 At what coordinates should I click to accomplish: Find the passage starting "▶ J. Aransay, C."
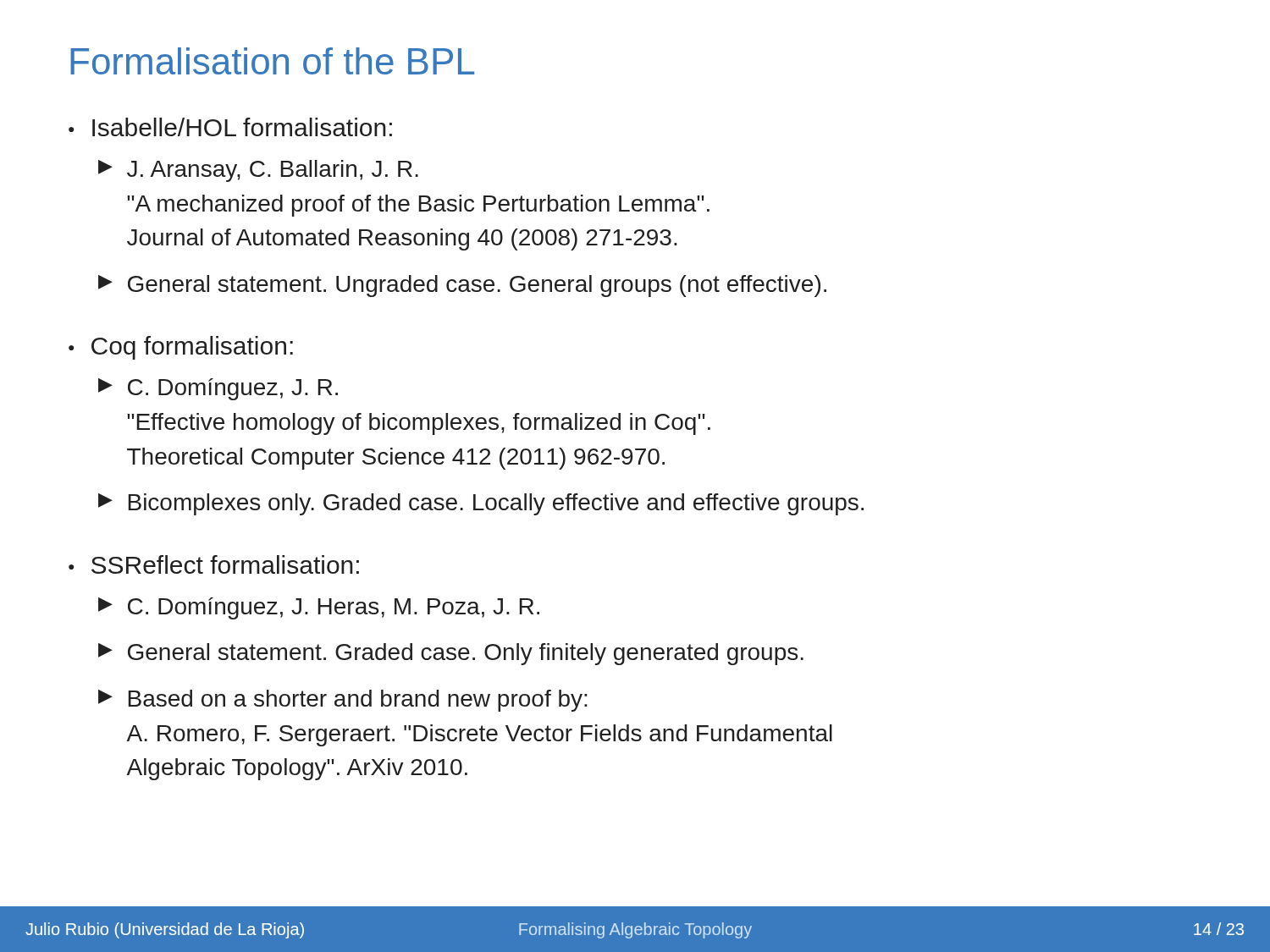click(x=405, y=204)
